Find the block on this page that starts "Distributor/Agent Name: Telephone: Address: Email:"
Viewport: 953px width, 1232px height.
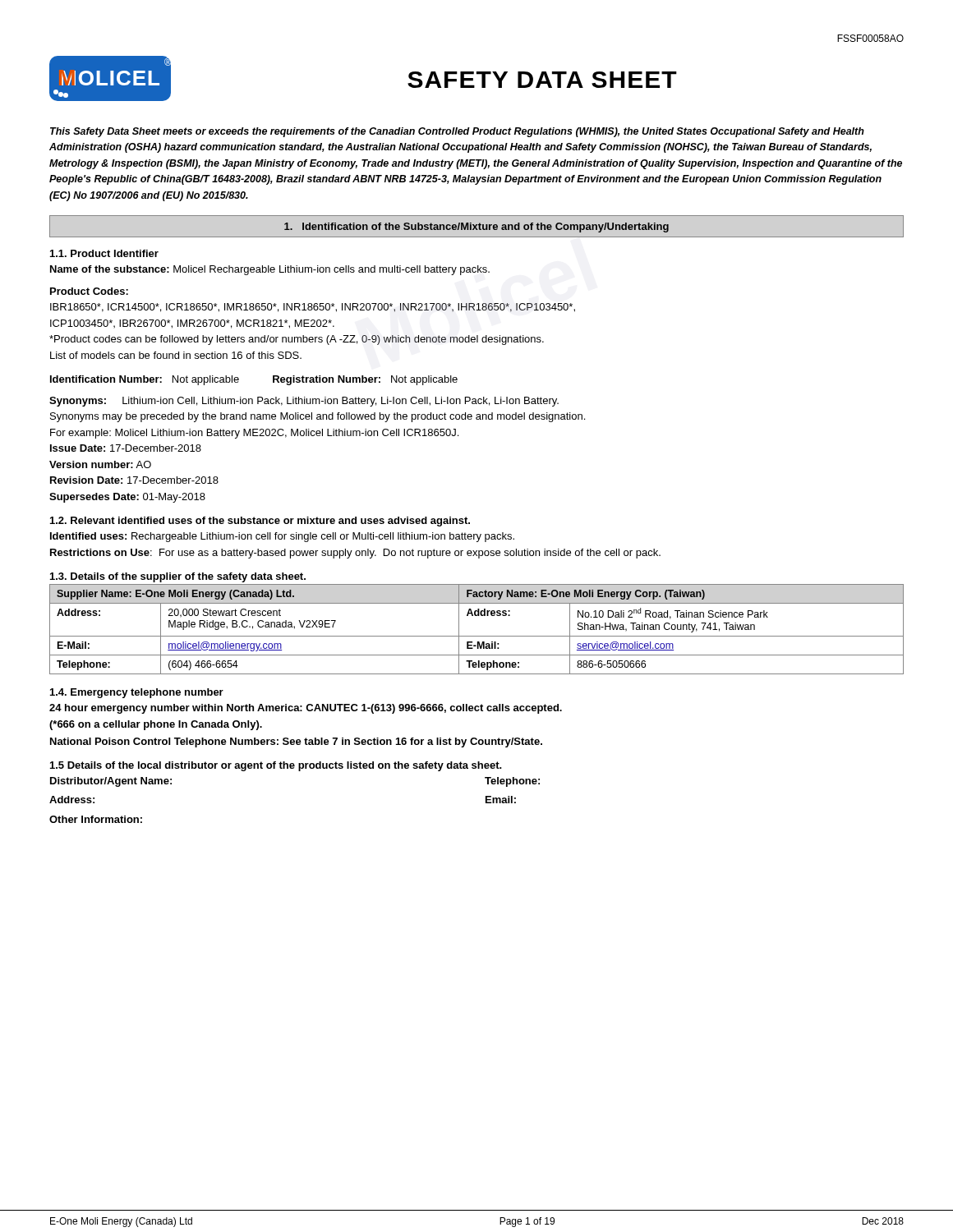(x=476, y=800)
